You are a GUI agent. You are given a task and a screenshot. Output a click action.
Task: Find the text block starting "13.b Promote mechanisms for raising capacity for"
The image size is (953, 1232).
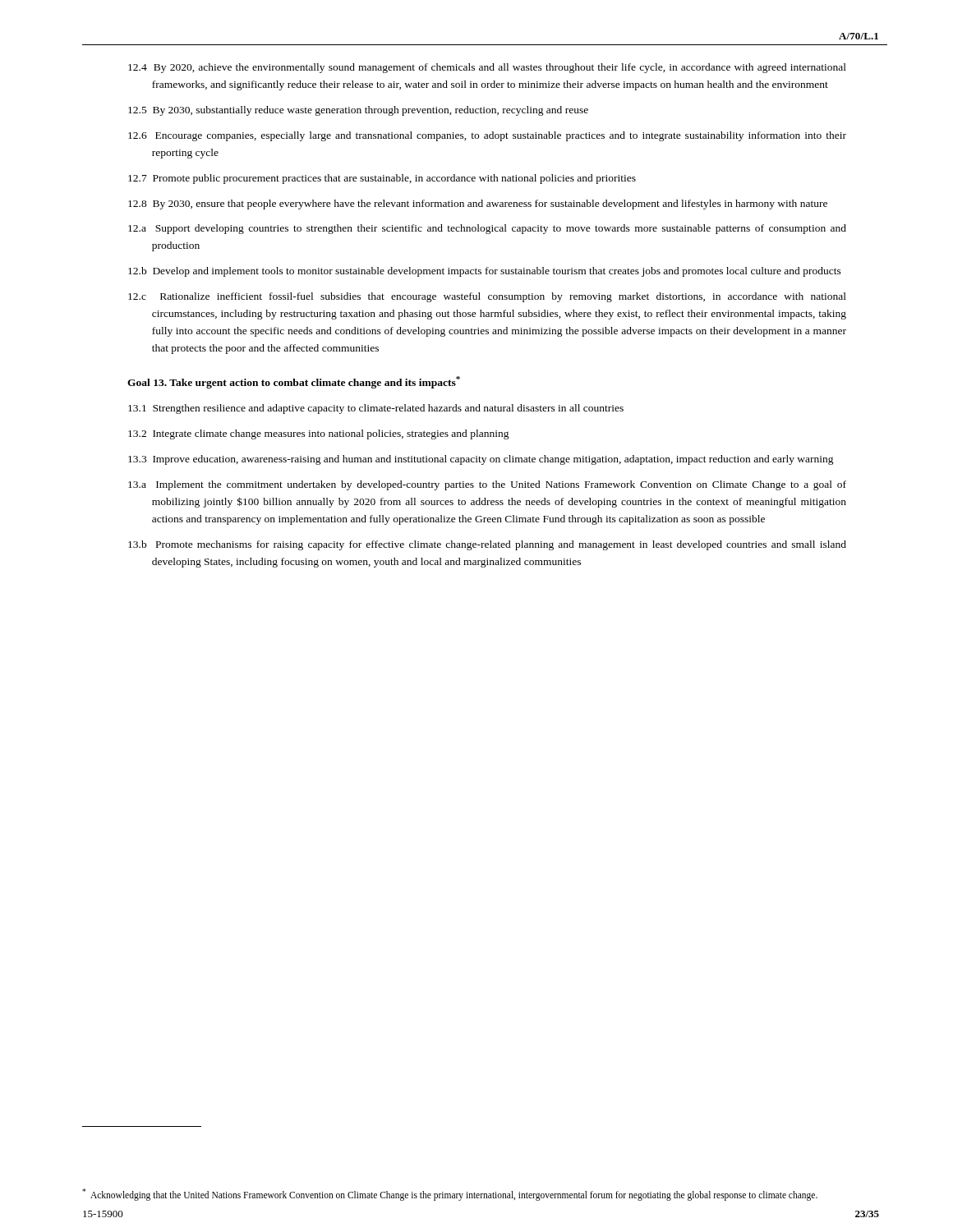click(x=487, y=553)
